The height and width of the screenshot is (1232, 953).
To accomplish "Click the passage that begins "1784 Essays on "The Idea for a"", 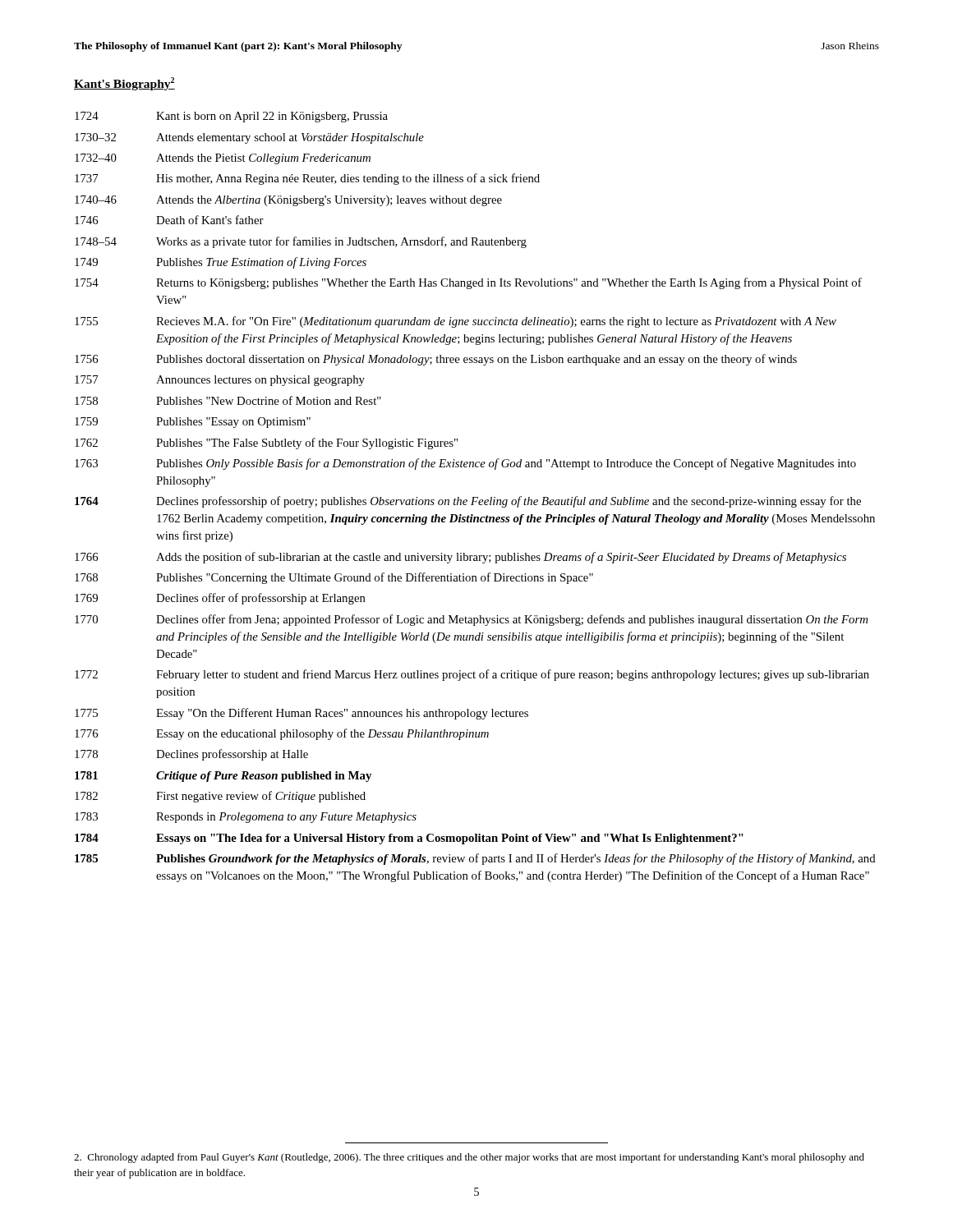I will pos(476,838).
